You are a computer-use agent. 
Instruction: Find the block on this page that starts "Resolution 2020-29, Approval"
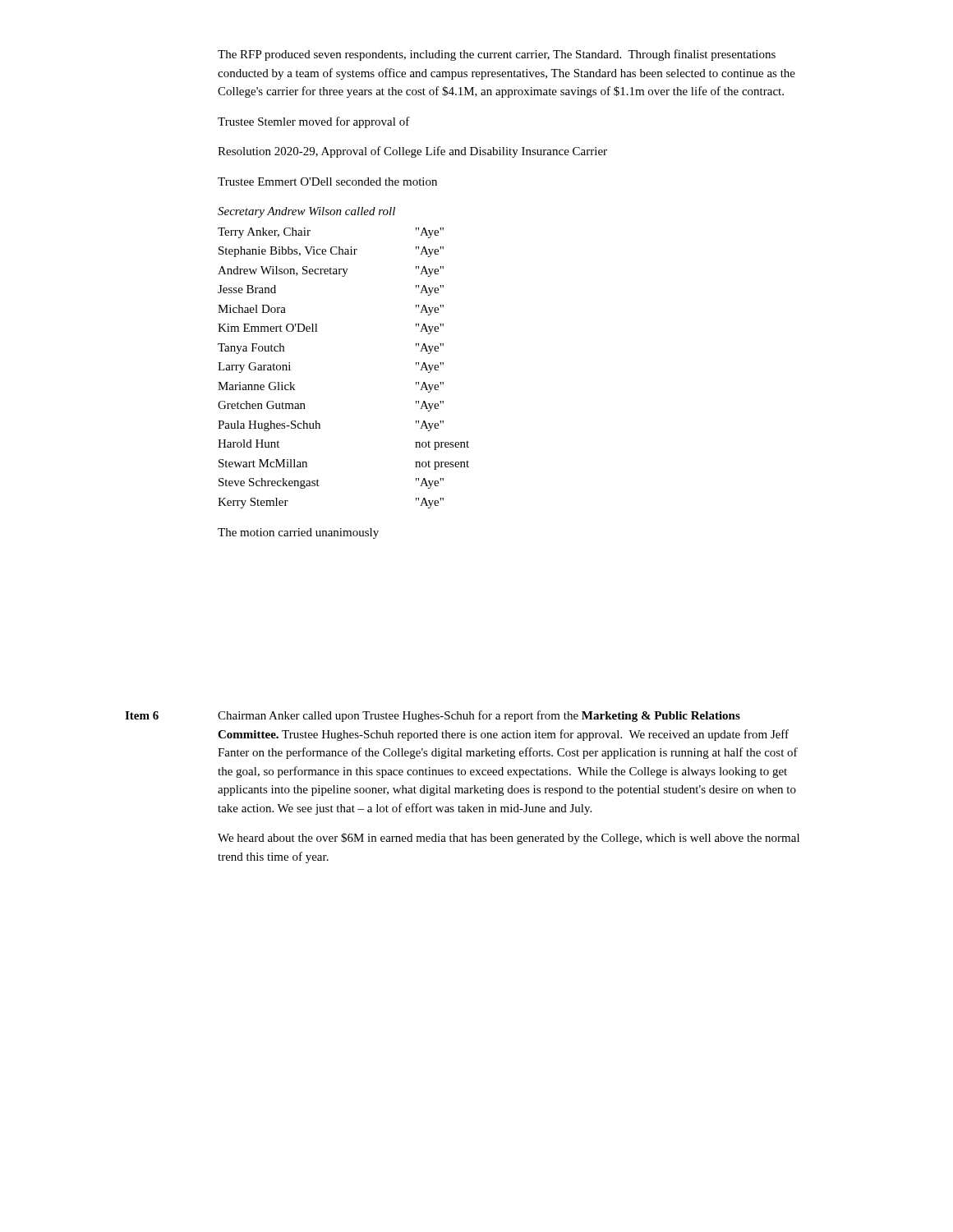(x=412, y=151)
